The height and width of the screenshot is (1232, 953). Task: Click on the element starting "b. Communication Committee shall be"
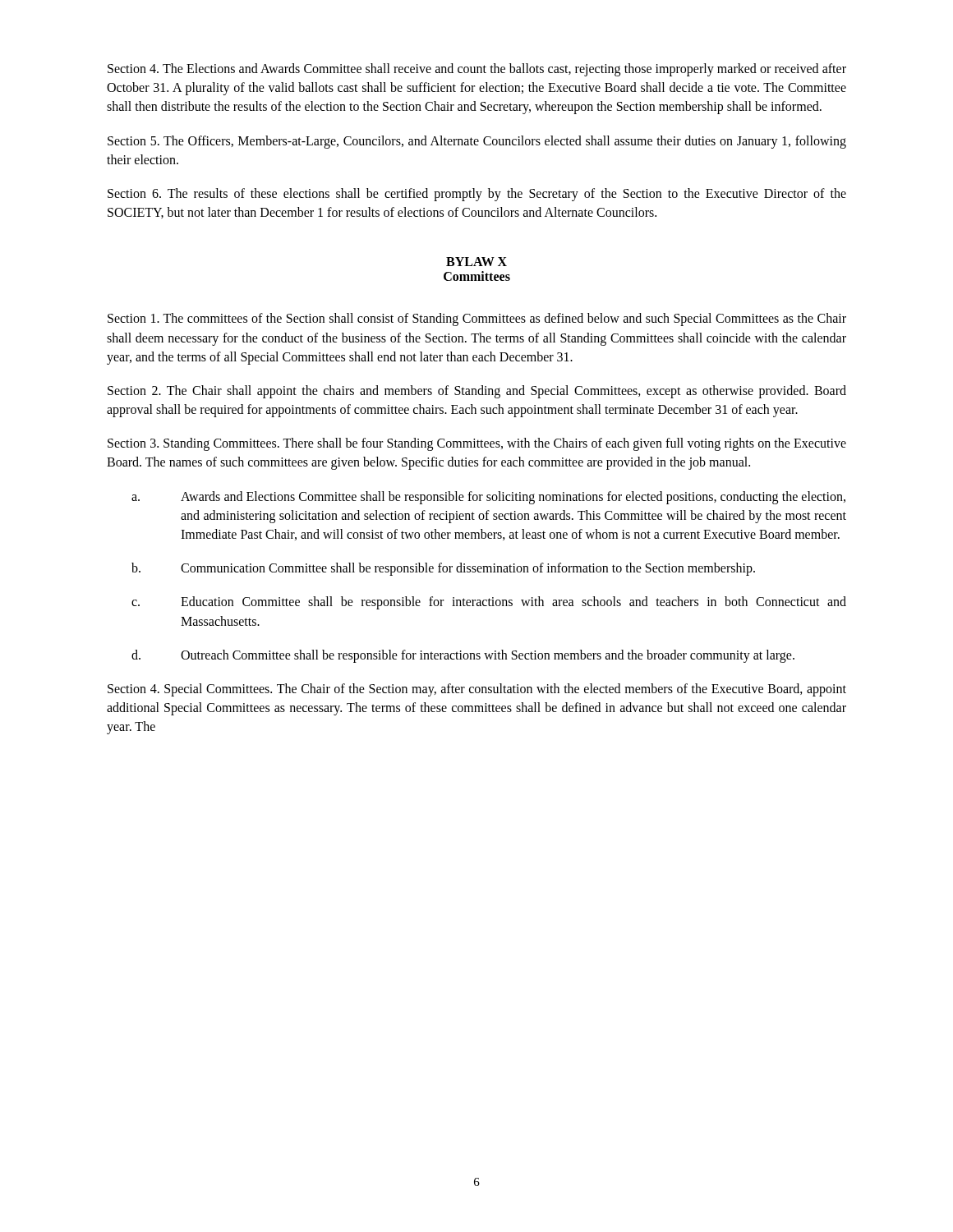coord(476,568)
